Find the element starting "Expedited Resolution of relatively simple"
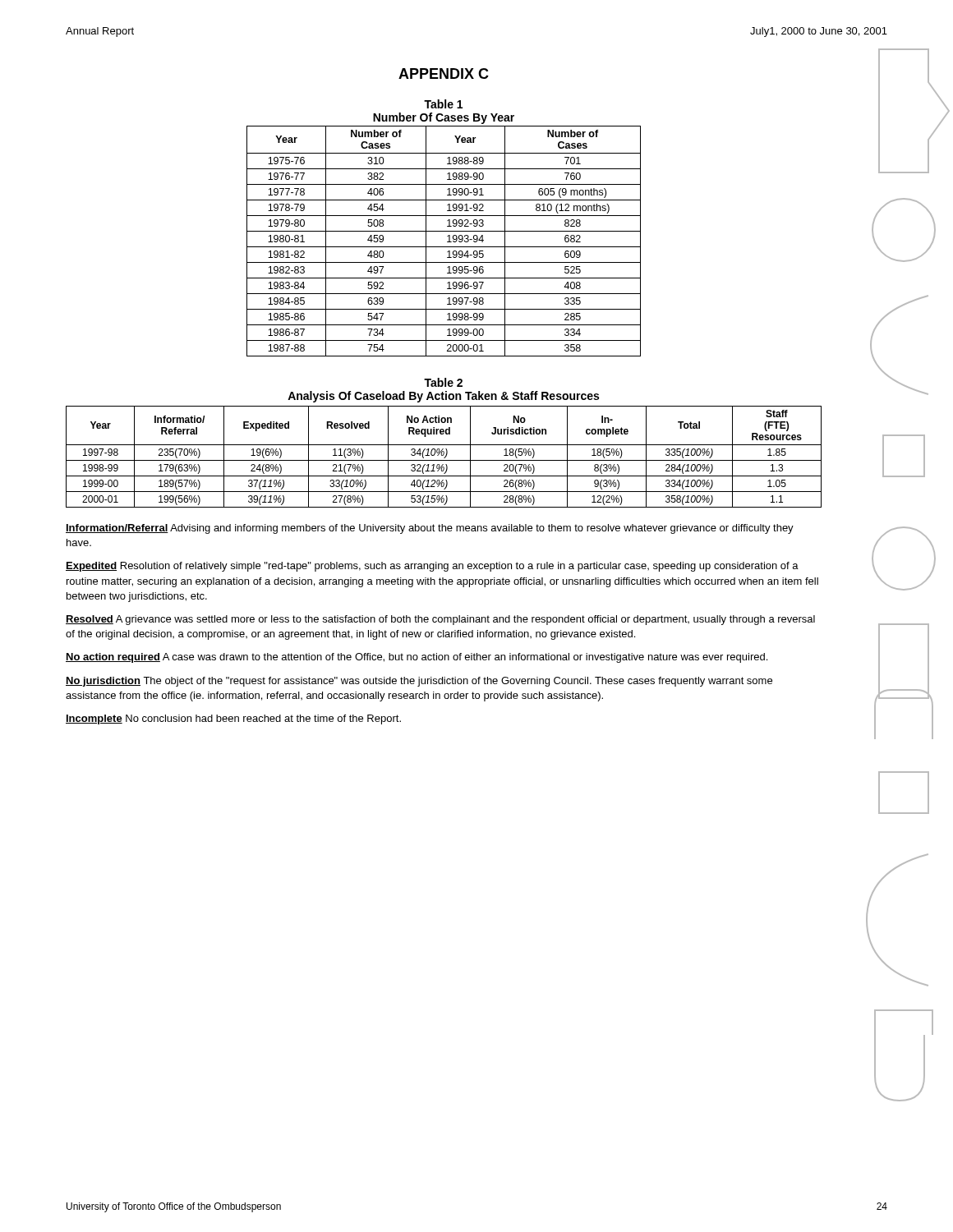The width and height of the screenshot is (953, 1232). (x=442, y=581)
